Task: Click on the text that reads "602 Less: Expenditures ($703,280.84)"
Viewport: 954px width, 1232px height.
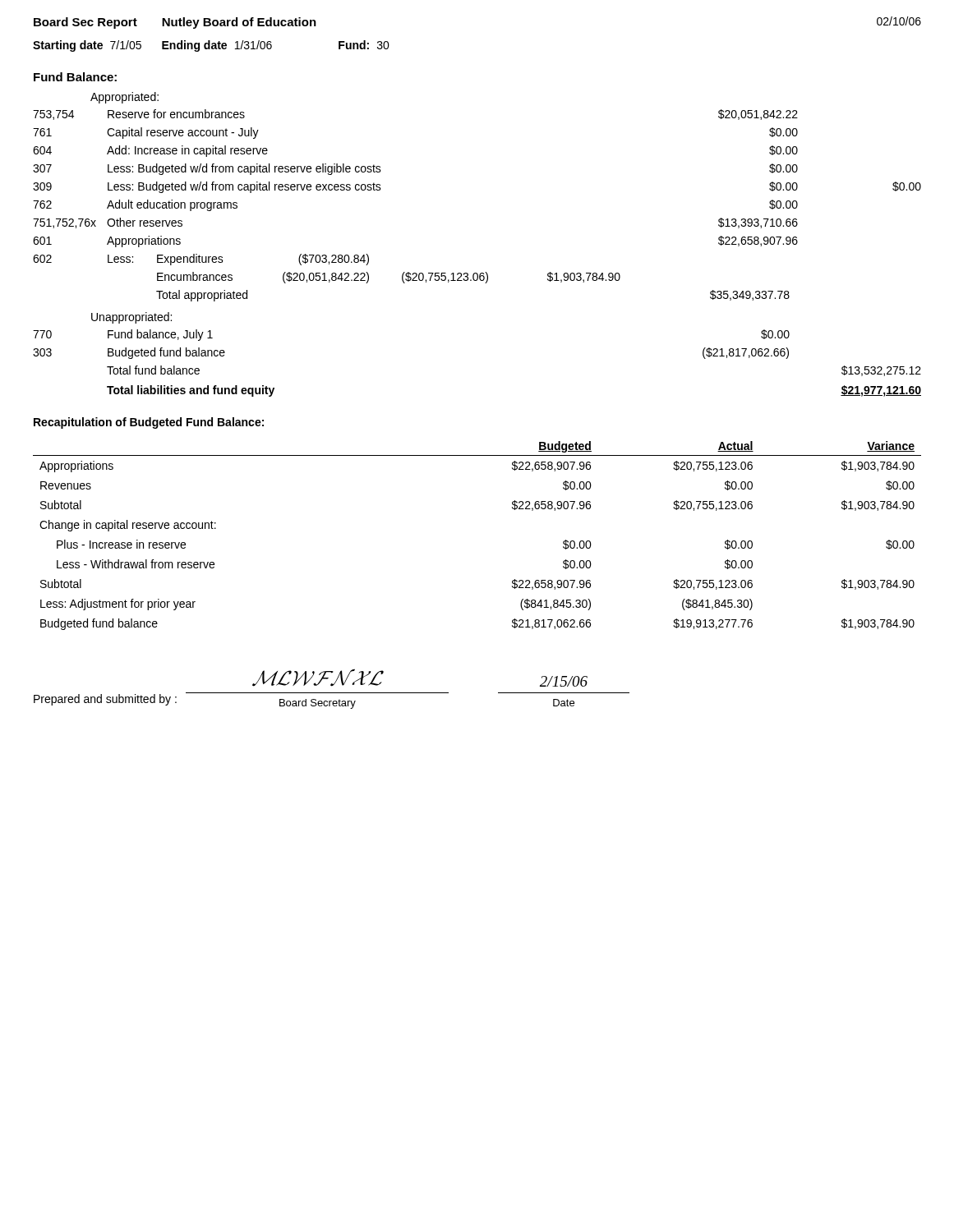Action: pos(201,259)
